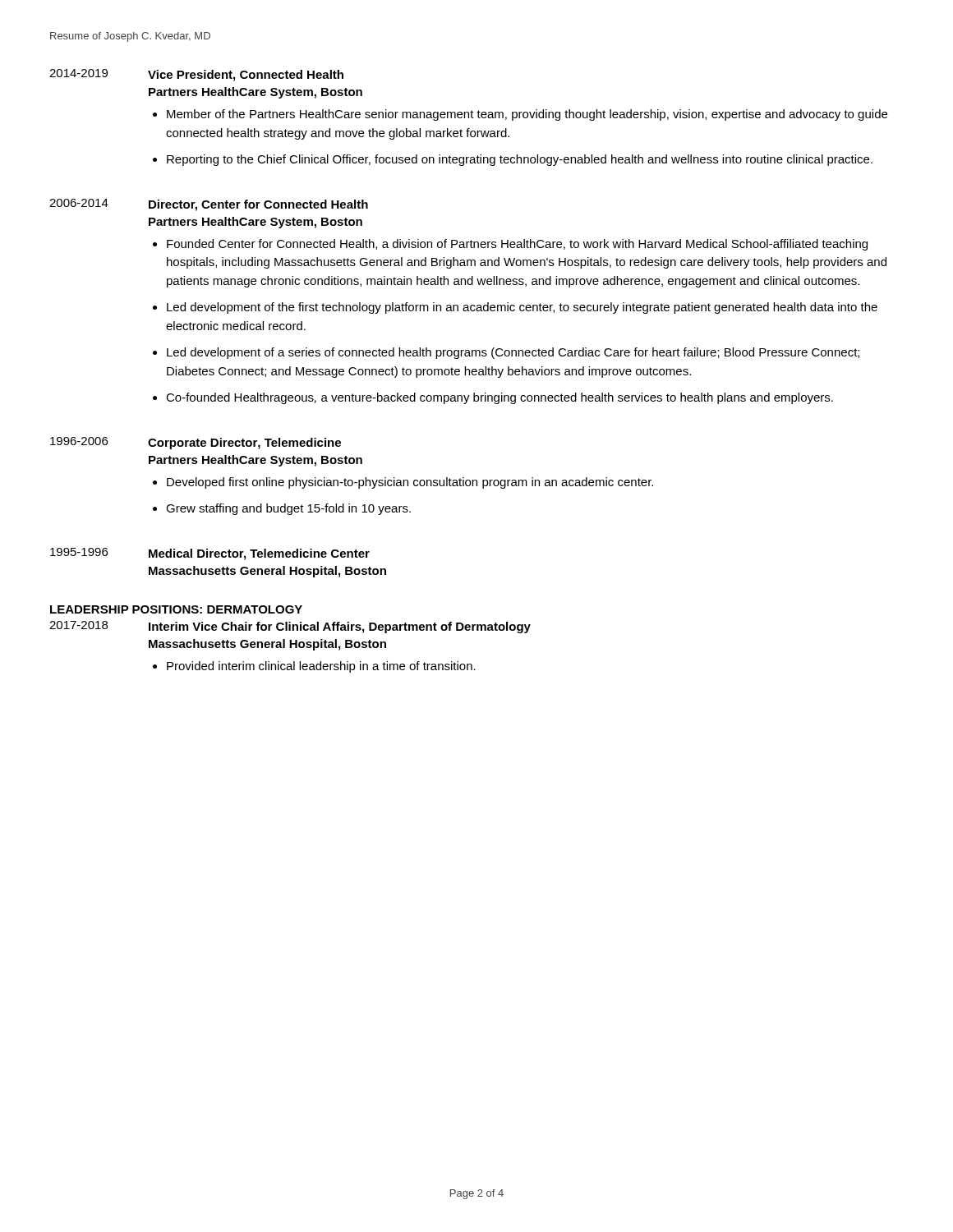Screen dimensions: 1232x953
Task: Select the list item containing "Provided interim clinical leadership in a time"
Action: point(321,665)
